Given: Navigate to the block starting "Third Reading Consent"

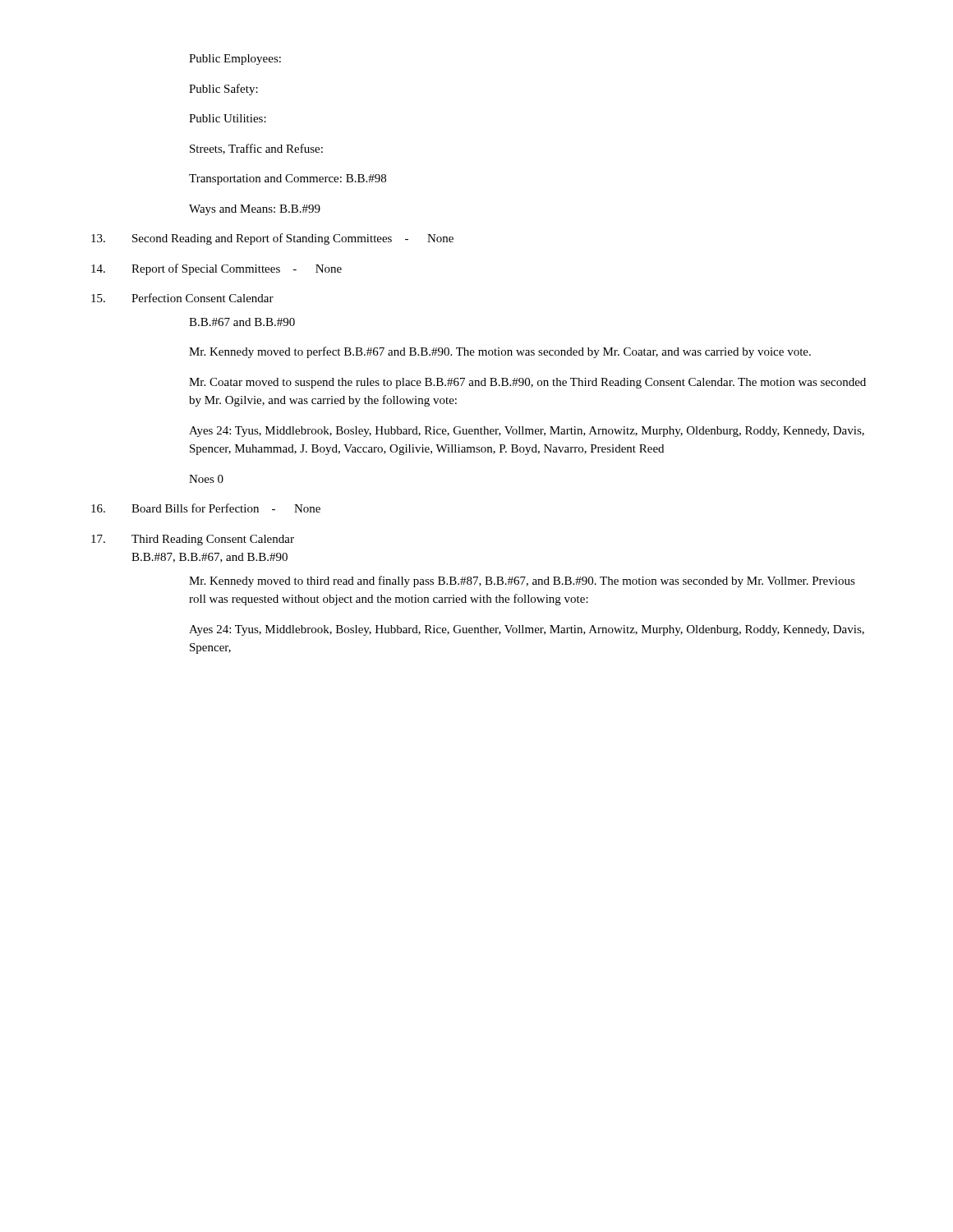Looking at the screenshot, I should [193, 540].
